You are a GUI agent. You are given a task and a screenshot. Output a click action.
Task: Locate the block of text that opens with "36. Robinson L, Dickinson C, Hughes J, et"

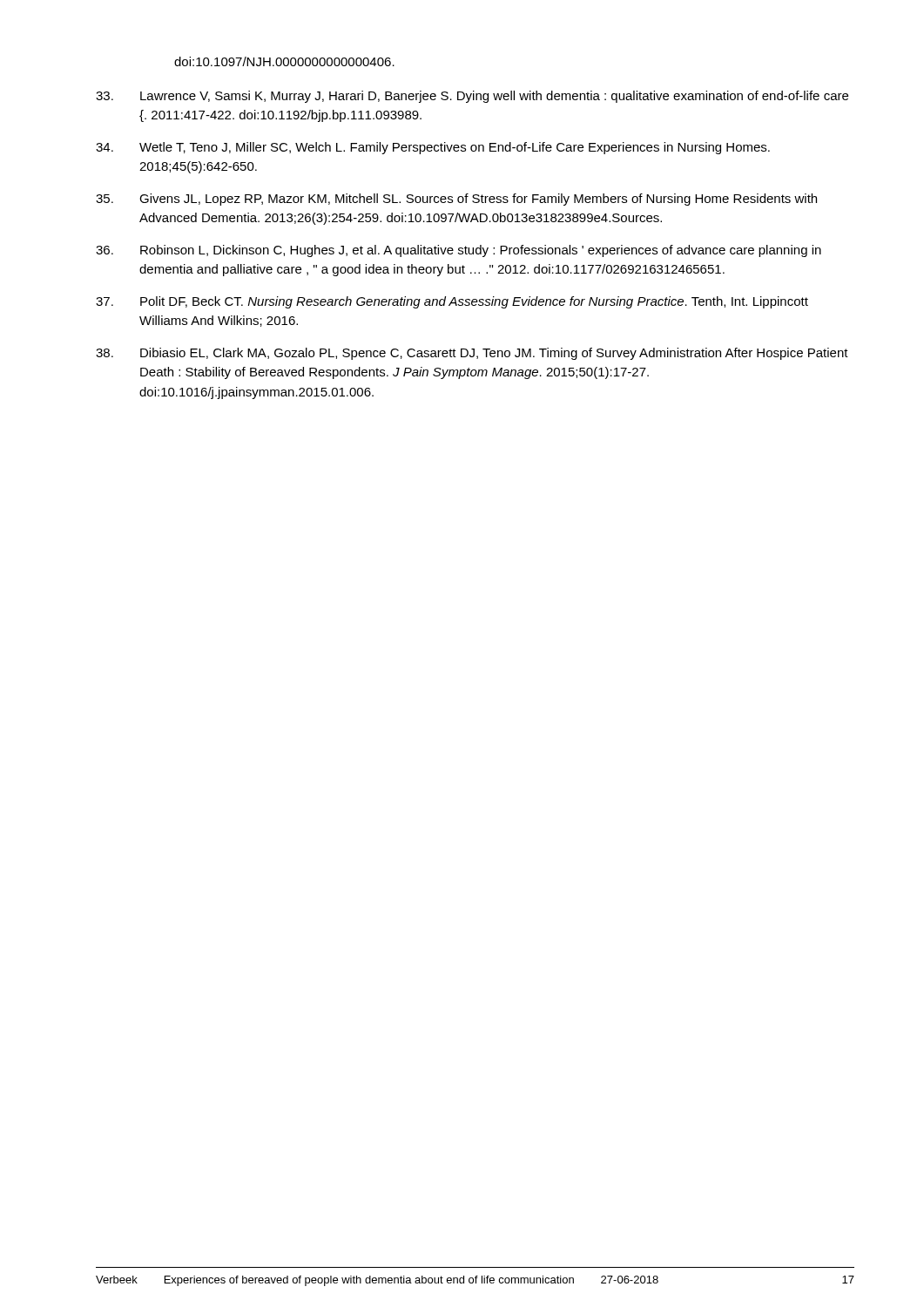tap(475, 260)
